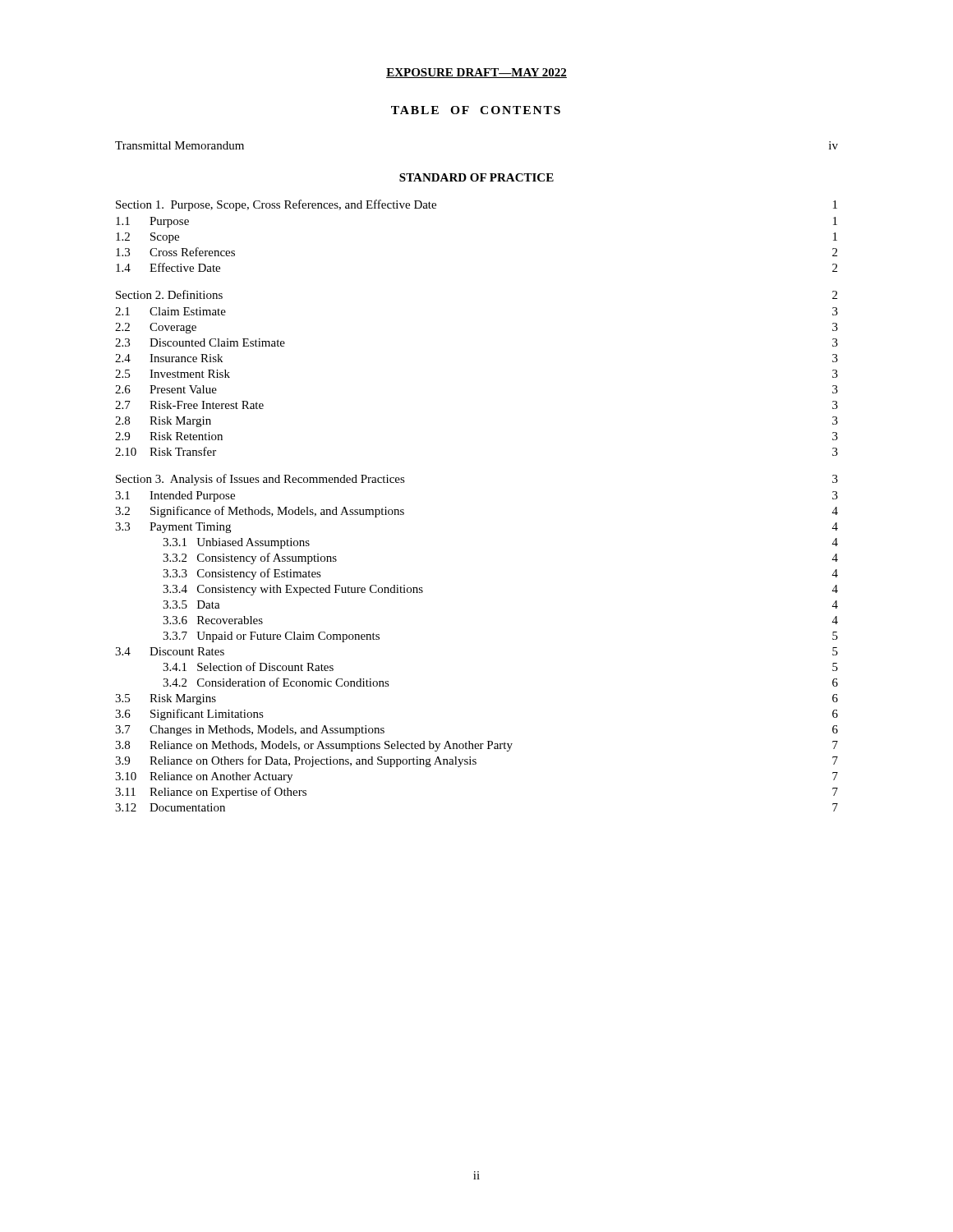Select the passage starting "2 Scope 1"
This screenshot has width=953, height=1232.
162,238
